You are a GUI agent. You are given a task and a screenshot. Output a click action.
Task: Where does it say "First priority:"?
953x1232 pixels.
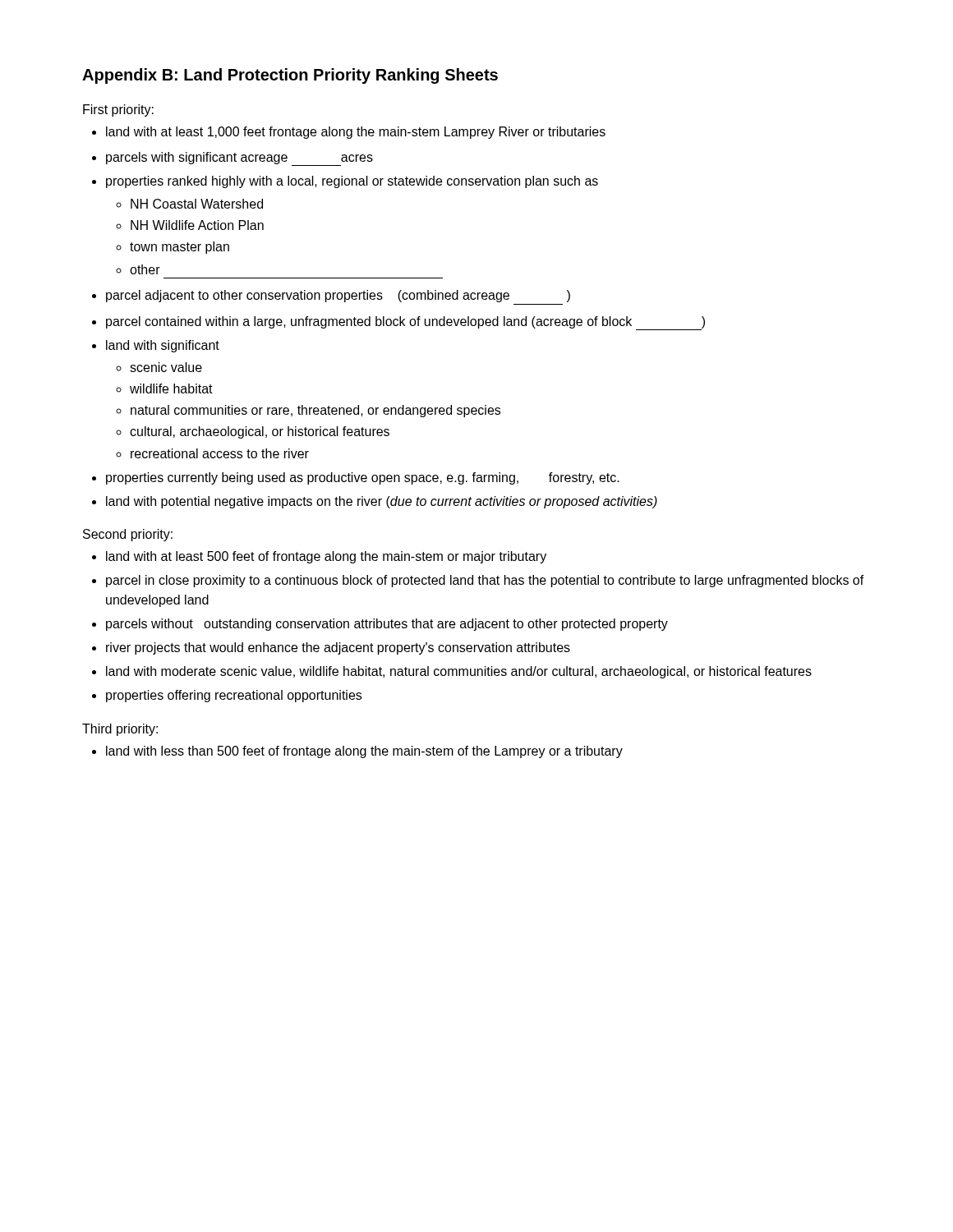coord(118,110)
